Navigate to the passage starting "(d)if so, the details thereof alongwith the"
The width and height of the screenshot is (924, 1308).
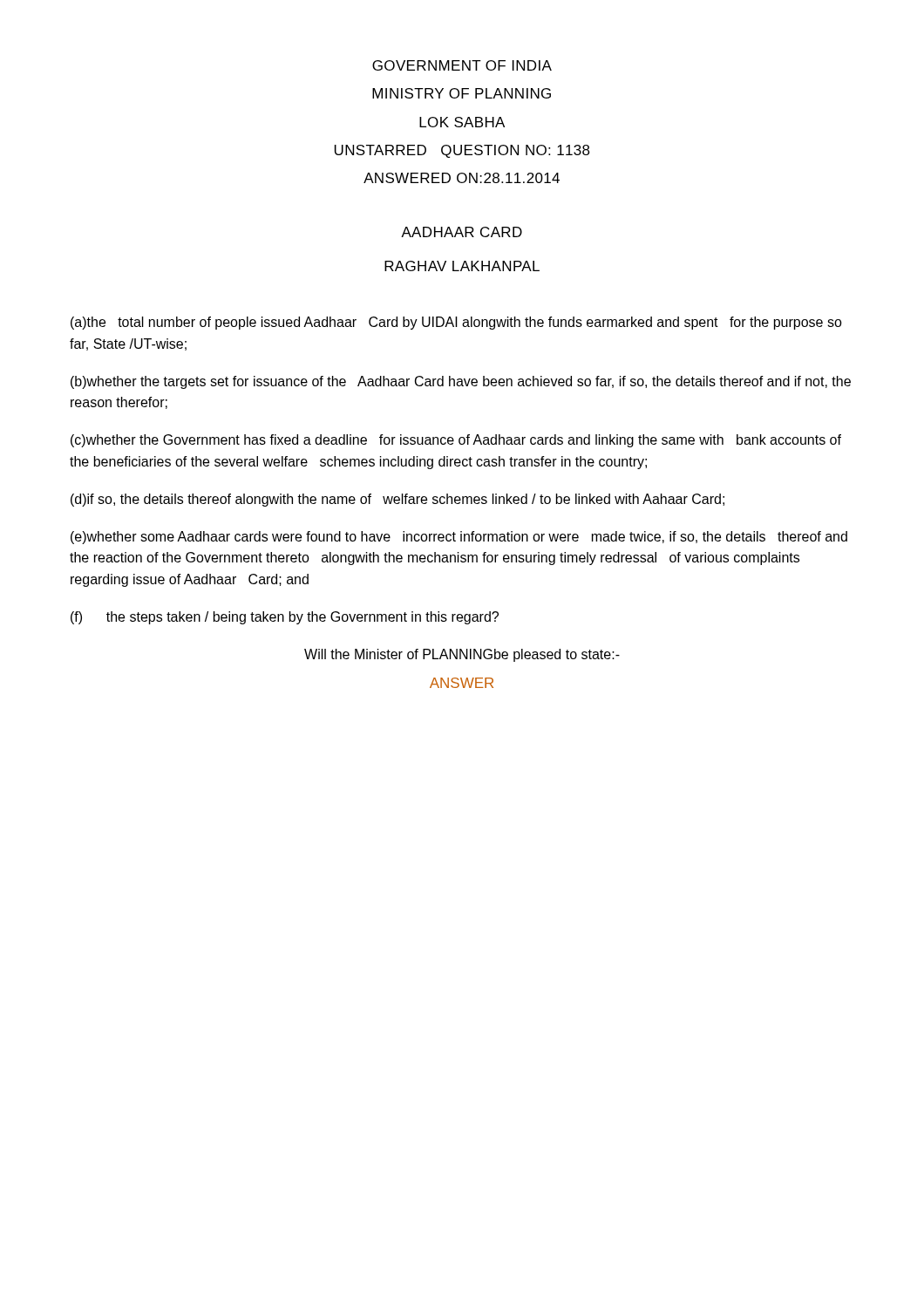tap(398, 499)
